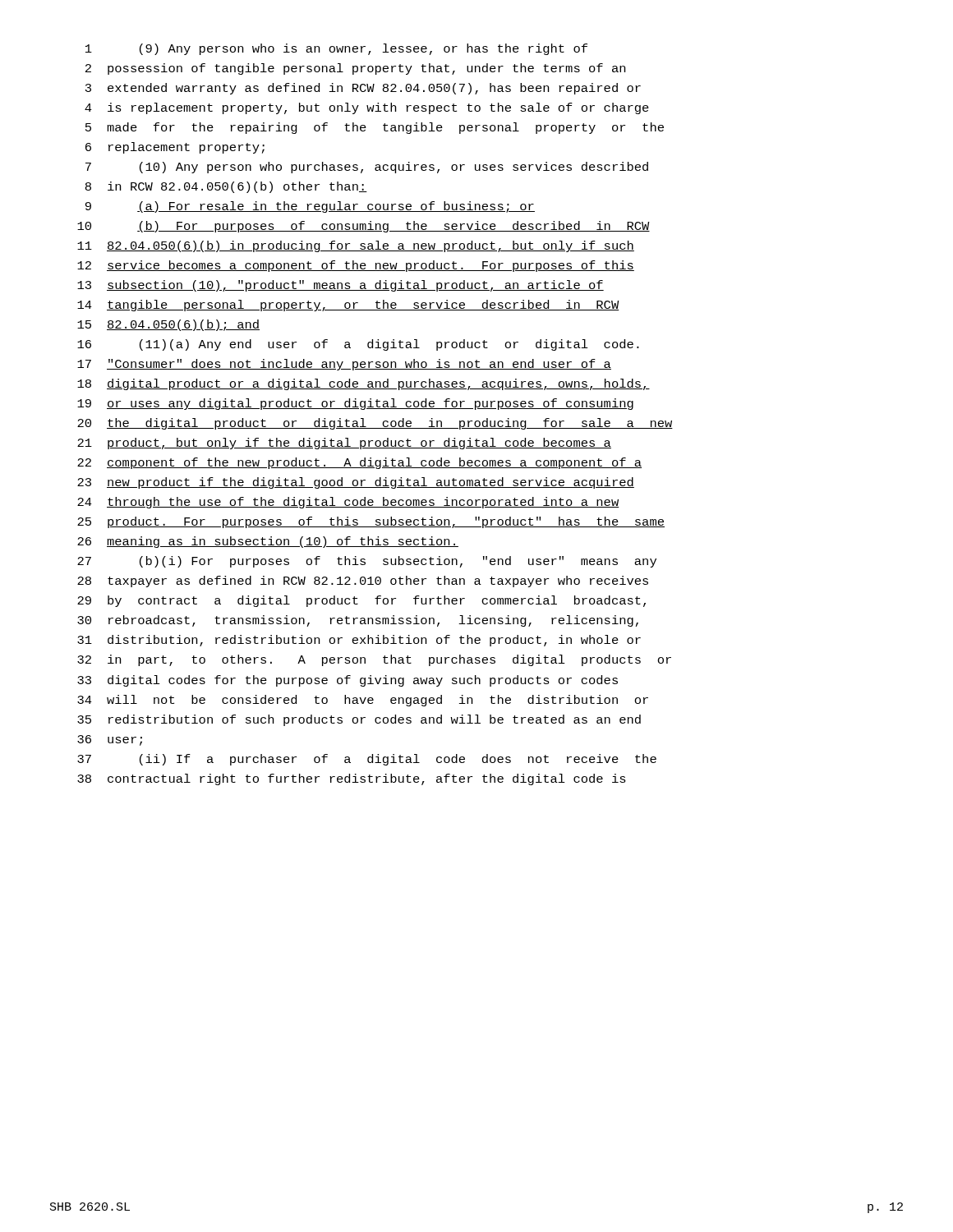Locate the block of text that opens with "23 new product if the"

click(476, 483)
